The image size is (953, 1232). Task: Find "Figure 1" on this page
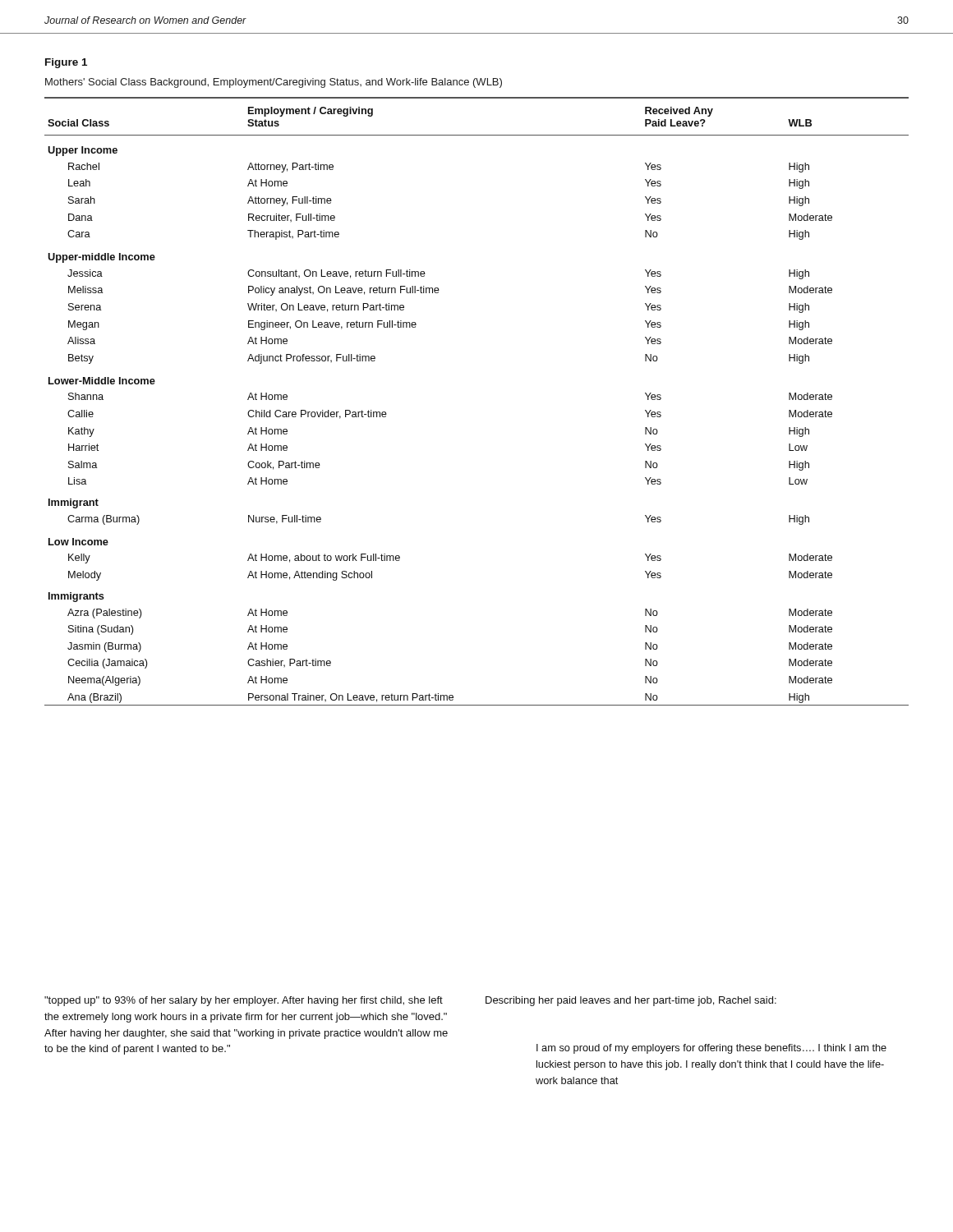66,62
